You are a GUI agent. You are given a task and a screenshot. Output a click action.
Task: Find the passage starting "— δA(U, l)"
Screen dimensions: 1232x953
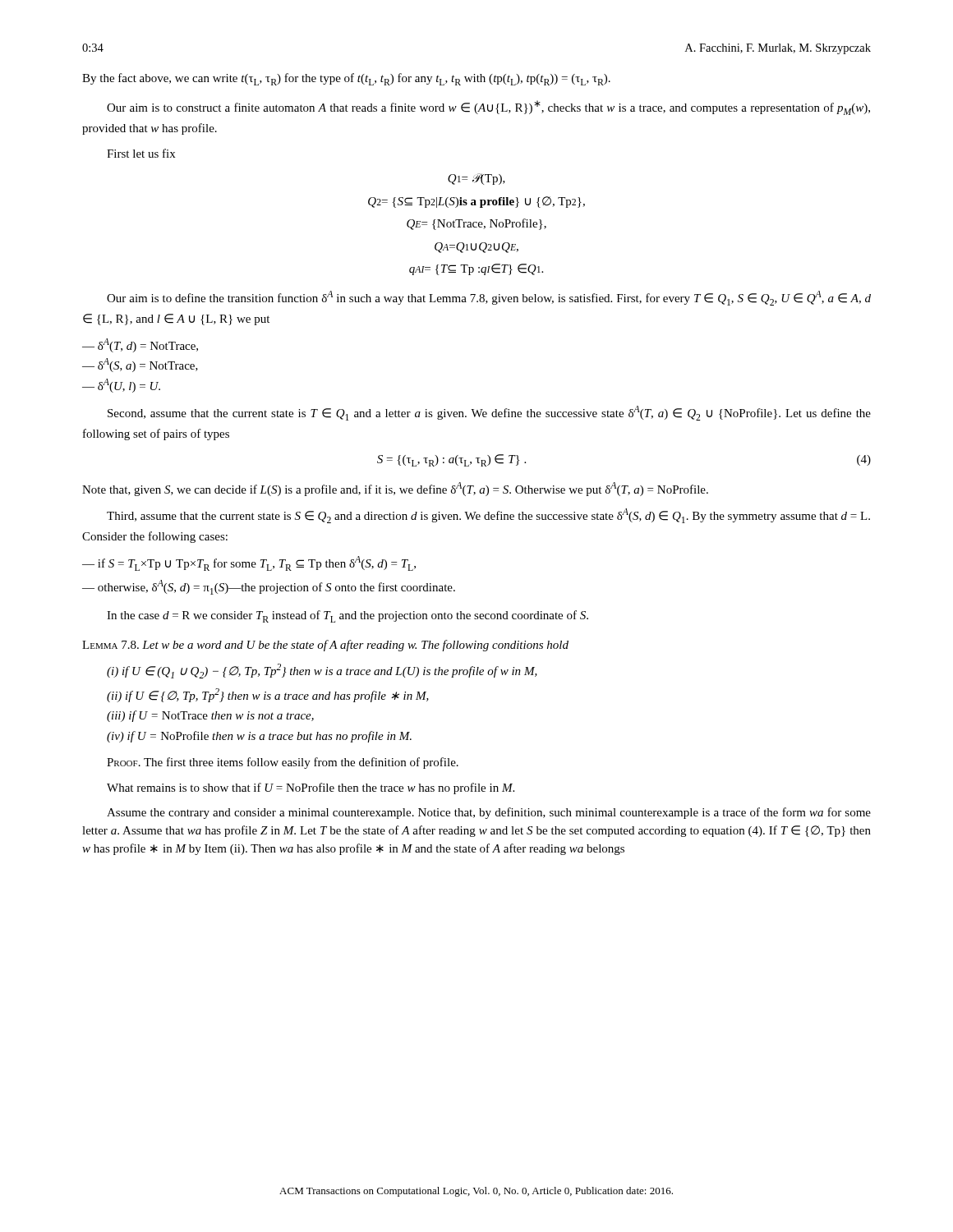tap(122, 385)
